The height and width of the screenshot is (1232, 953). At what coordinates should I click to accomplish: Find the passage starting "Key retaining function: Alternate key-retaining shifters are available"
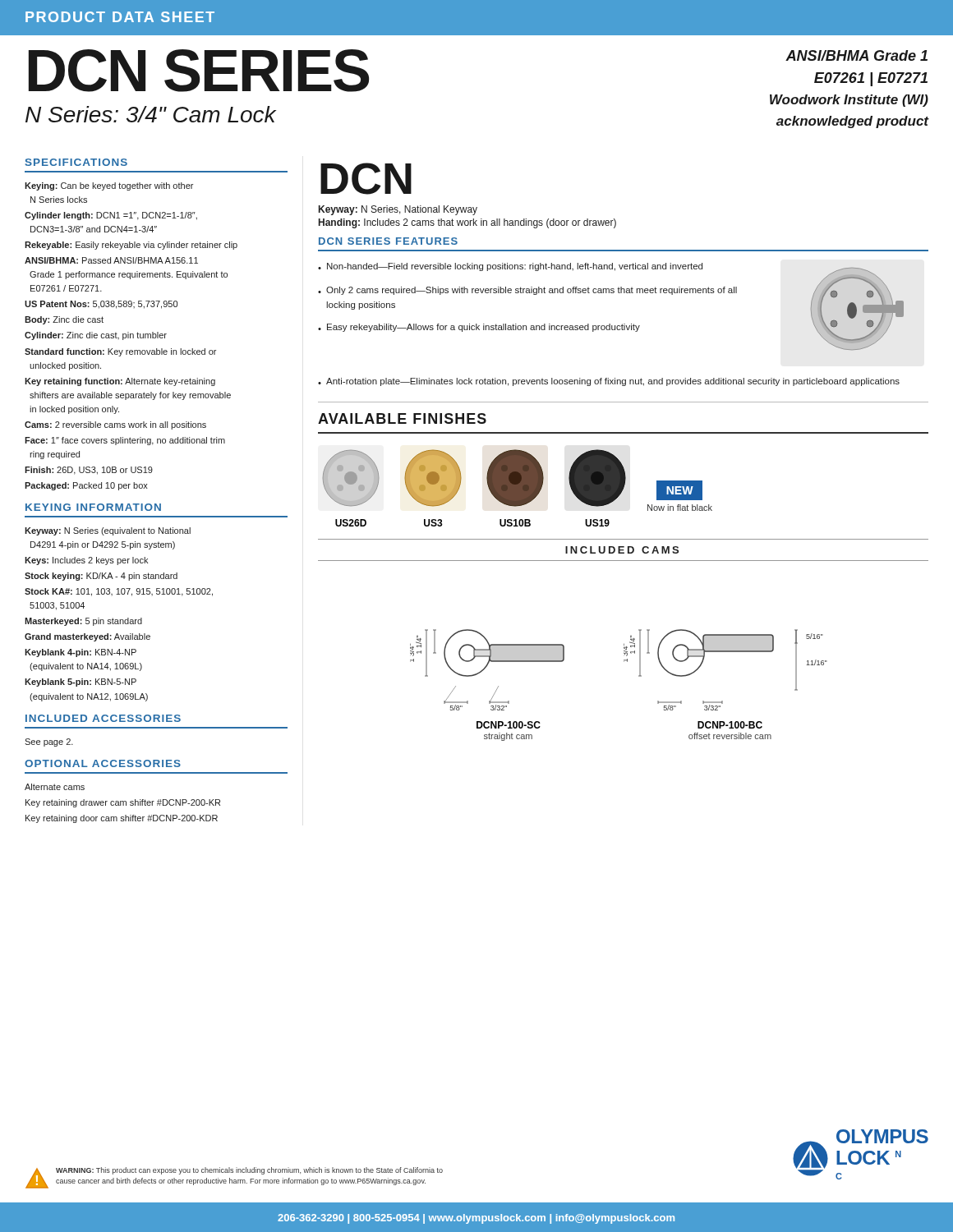(x=128, y=395)
